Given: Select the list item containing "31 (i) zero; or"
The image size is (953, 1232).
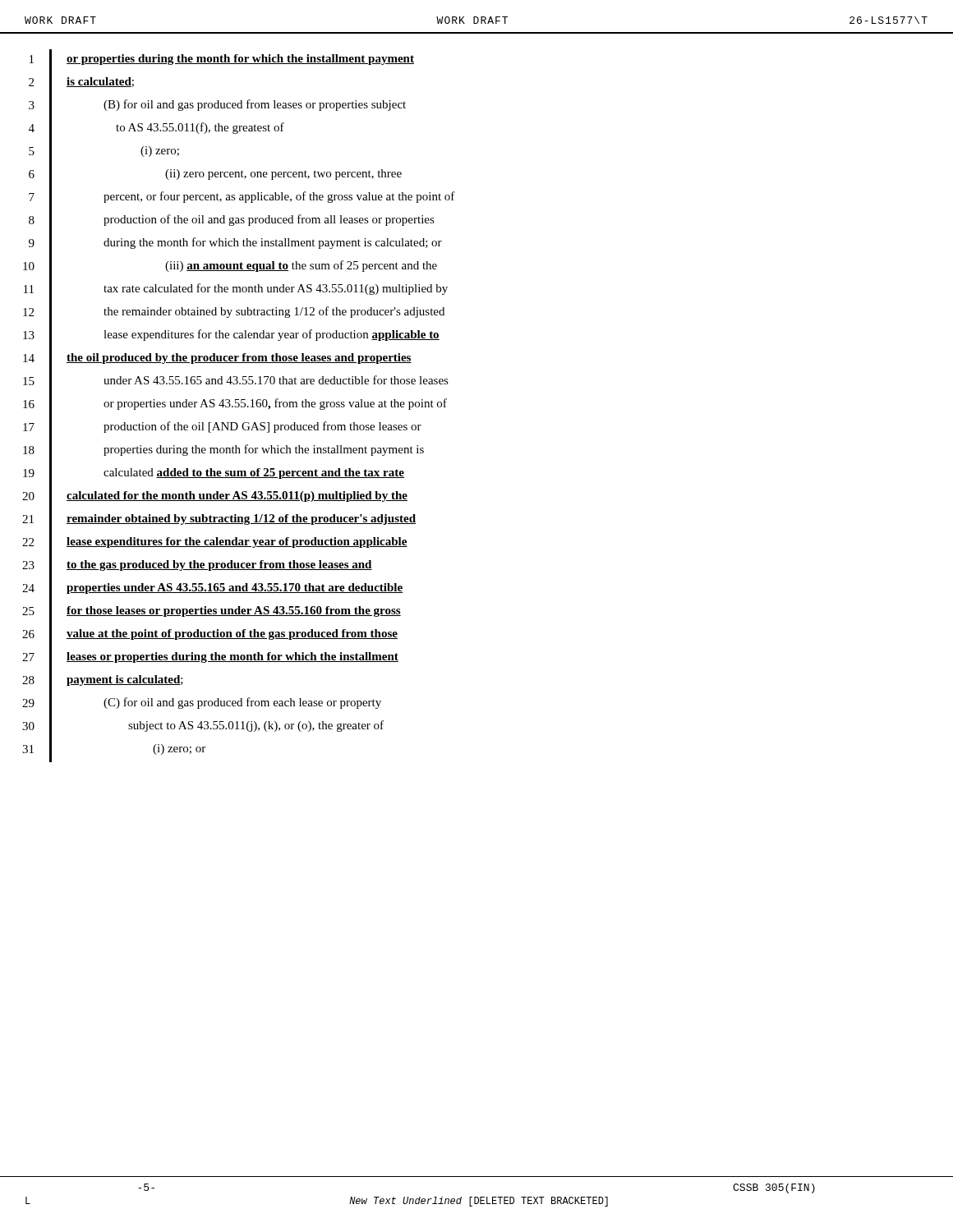Looking at the screenshot, I should pos(51,750).
